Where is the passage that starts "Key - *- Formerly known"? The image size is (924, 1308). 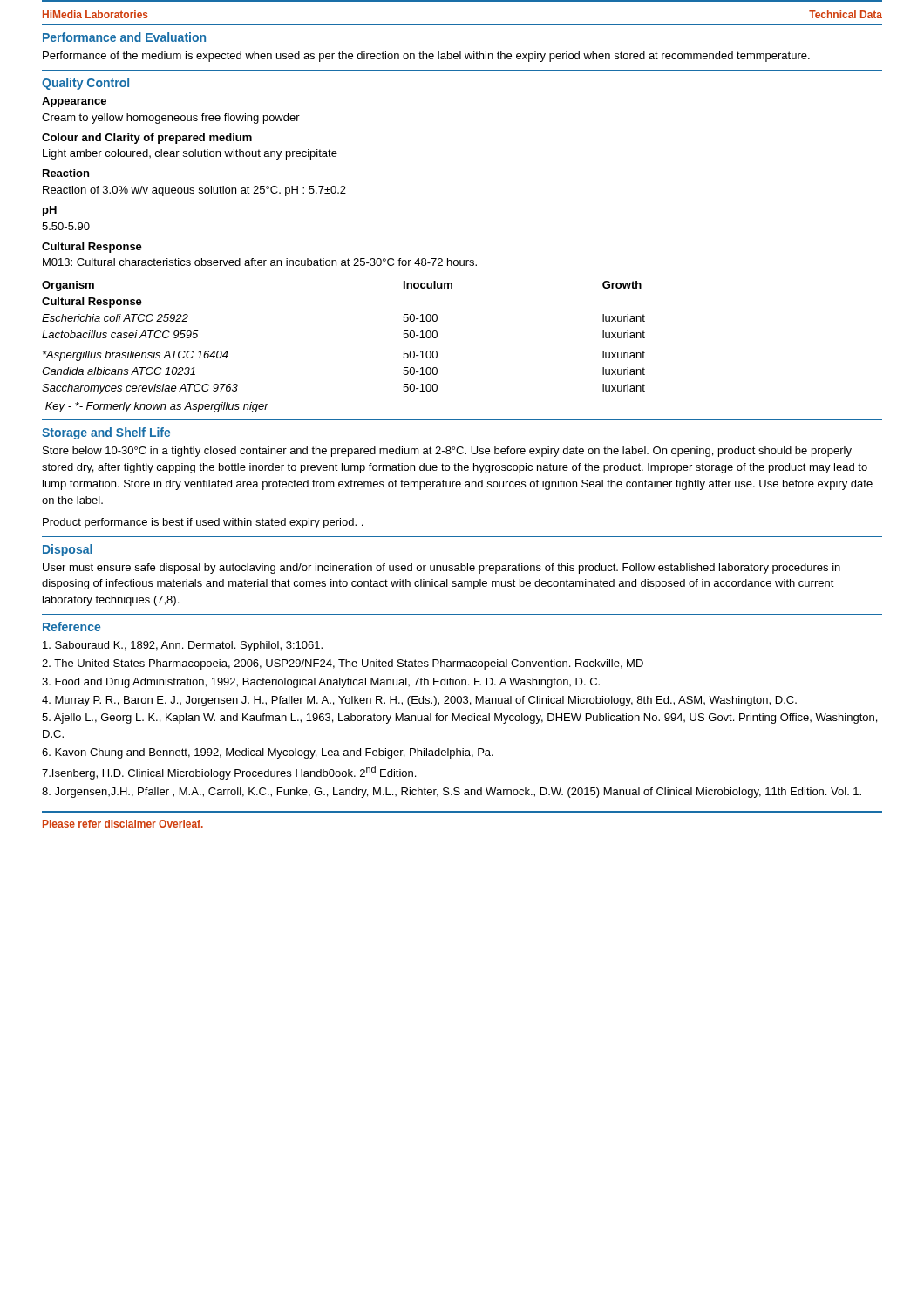pos(155,406)
